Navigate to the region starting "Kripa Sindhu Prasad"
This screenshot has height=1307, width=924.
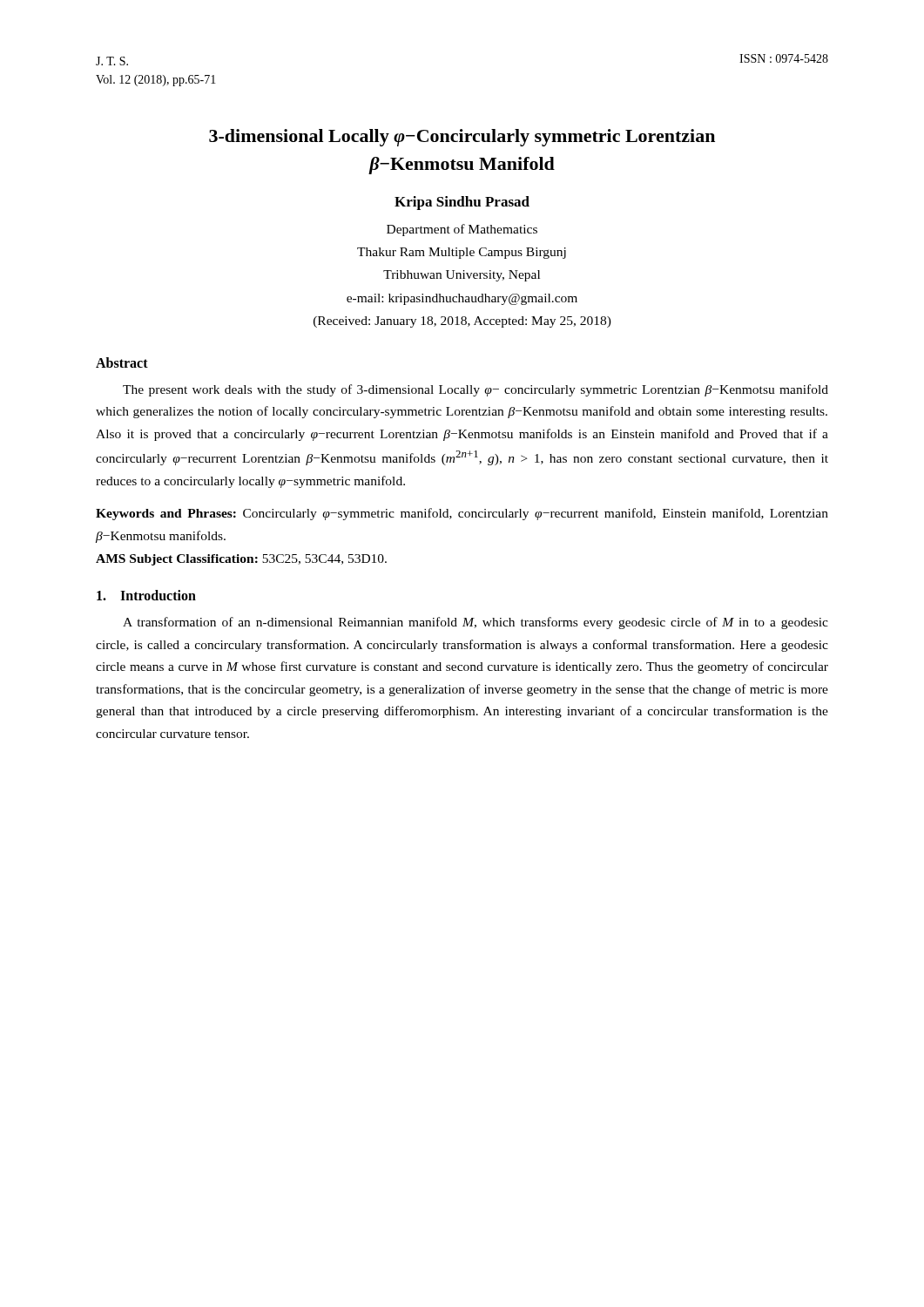[x=462, y=202]
